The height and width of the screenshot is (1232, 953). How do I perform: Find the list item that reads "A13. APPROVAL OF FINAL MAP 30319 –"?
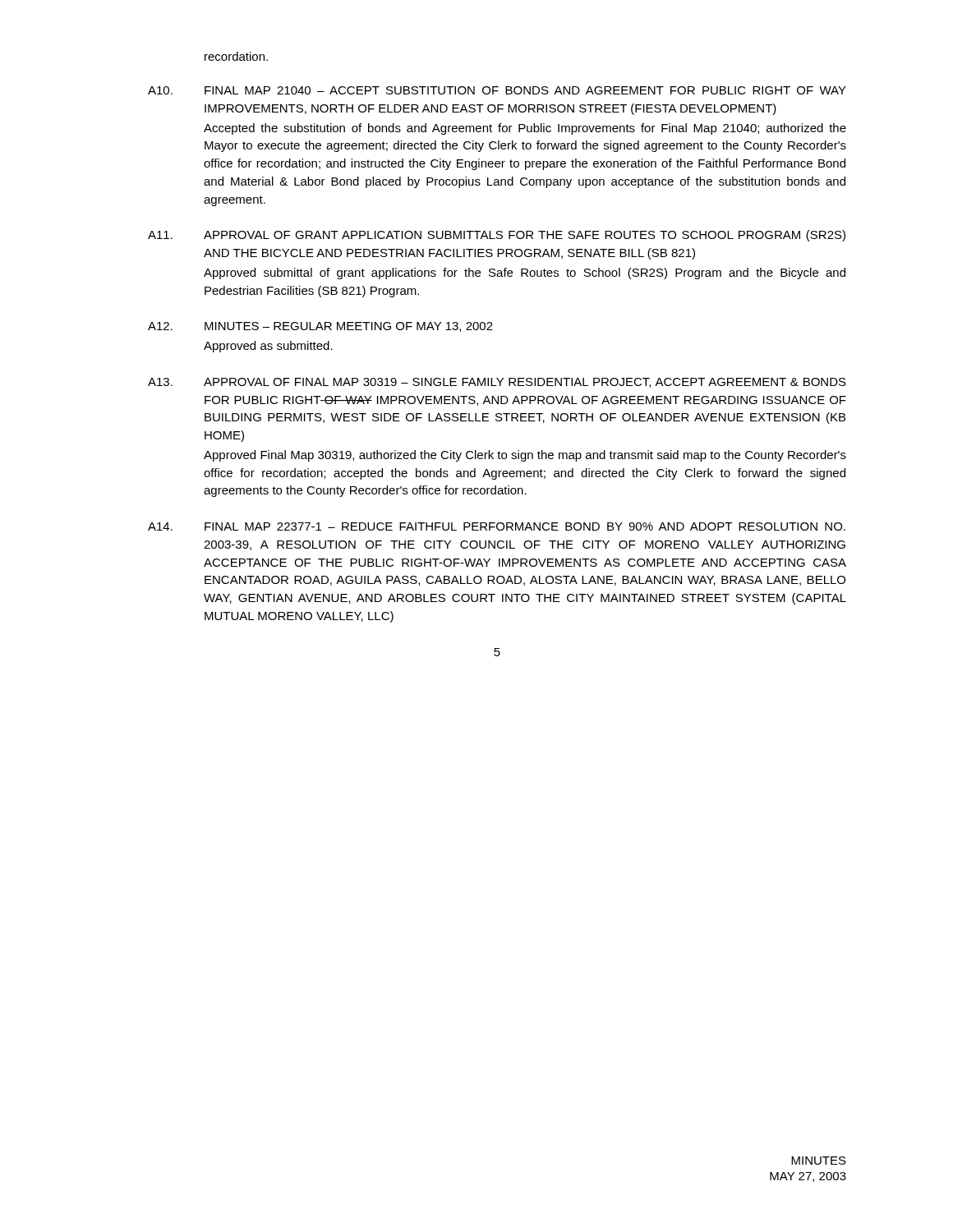pyautogui.click(x=497, y=383)
